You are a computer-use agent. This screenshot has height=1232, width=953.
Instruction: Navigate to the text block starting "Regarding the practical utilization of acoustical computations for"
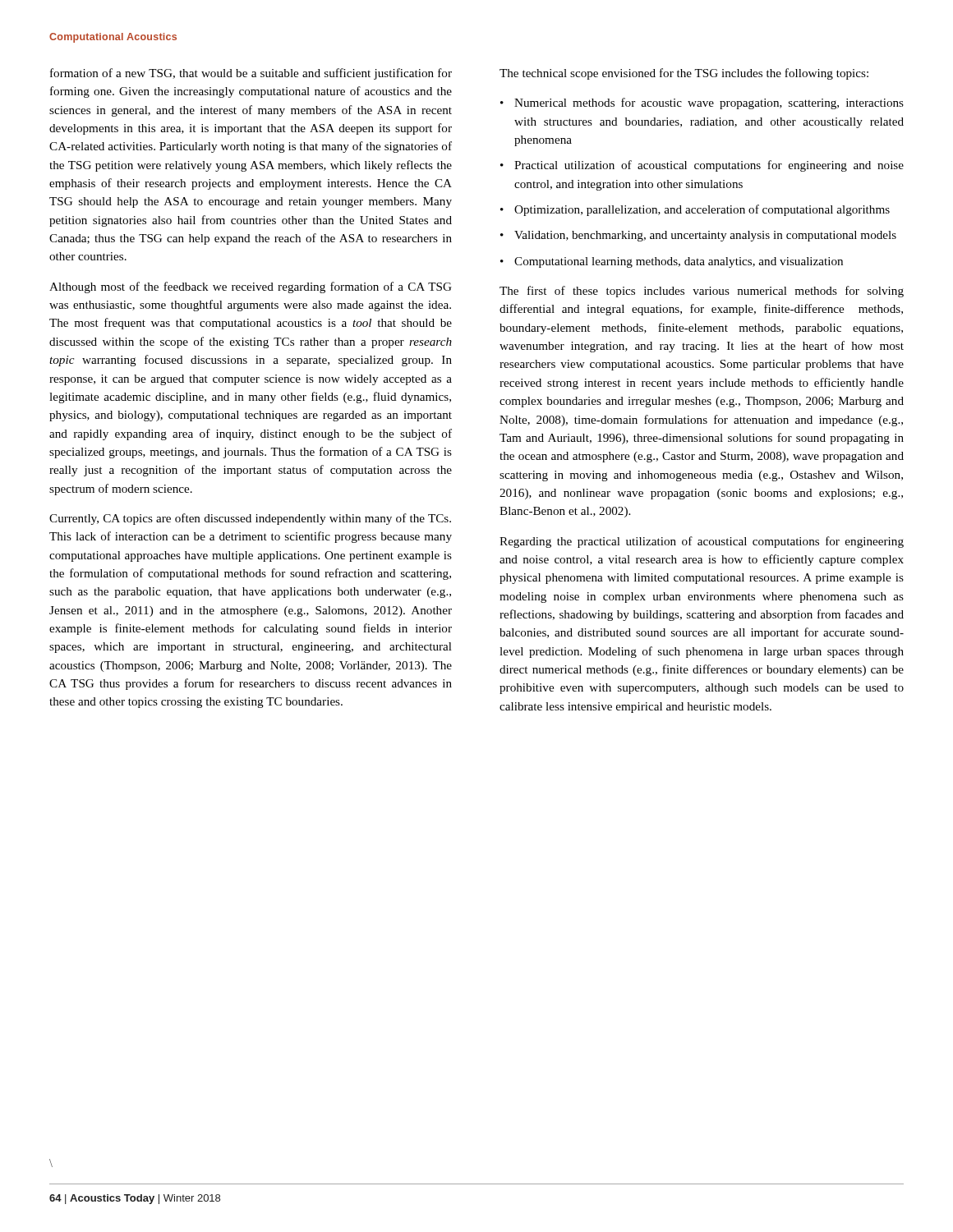pos(702,624)
